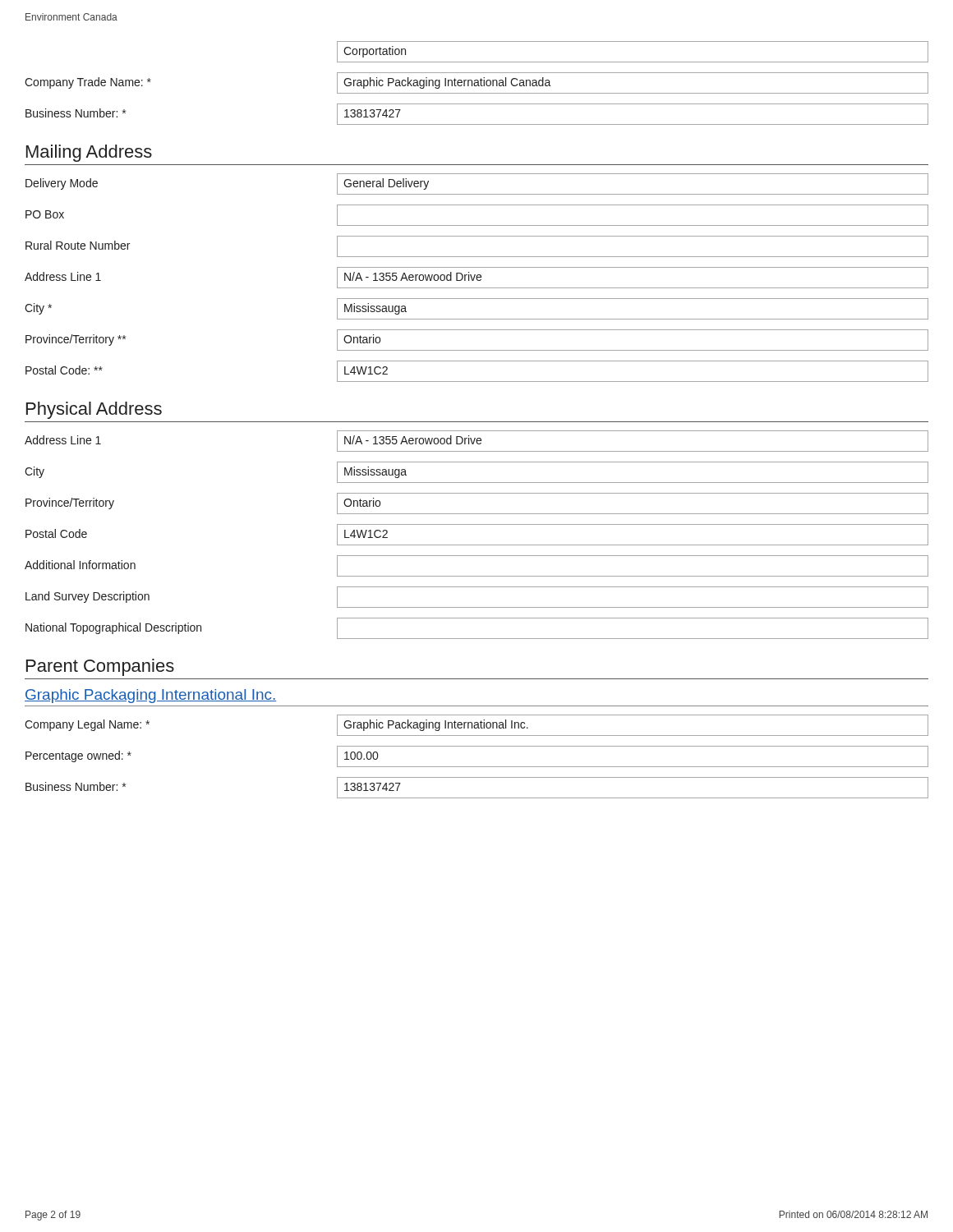The width and height of the screenshot is (953, 1232).
Task: Select the text with the text "Company Trade Name: *"
Action: click(x=88, y=82)
